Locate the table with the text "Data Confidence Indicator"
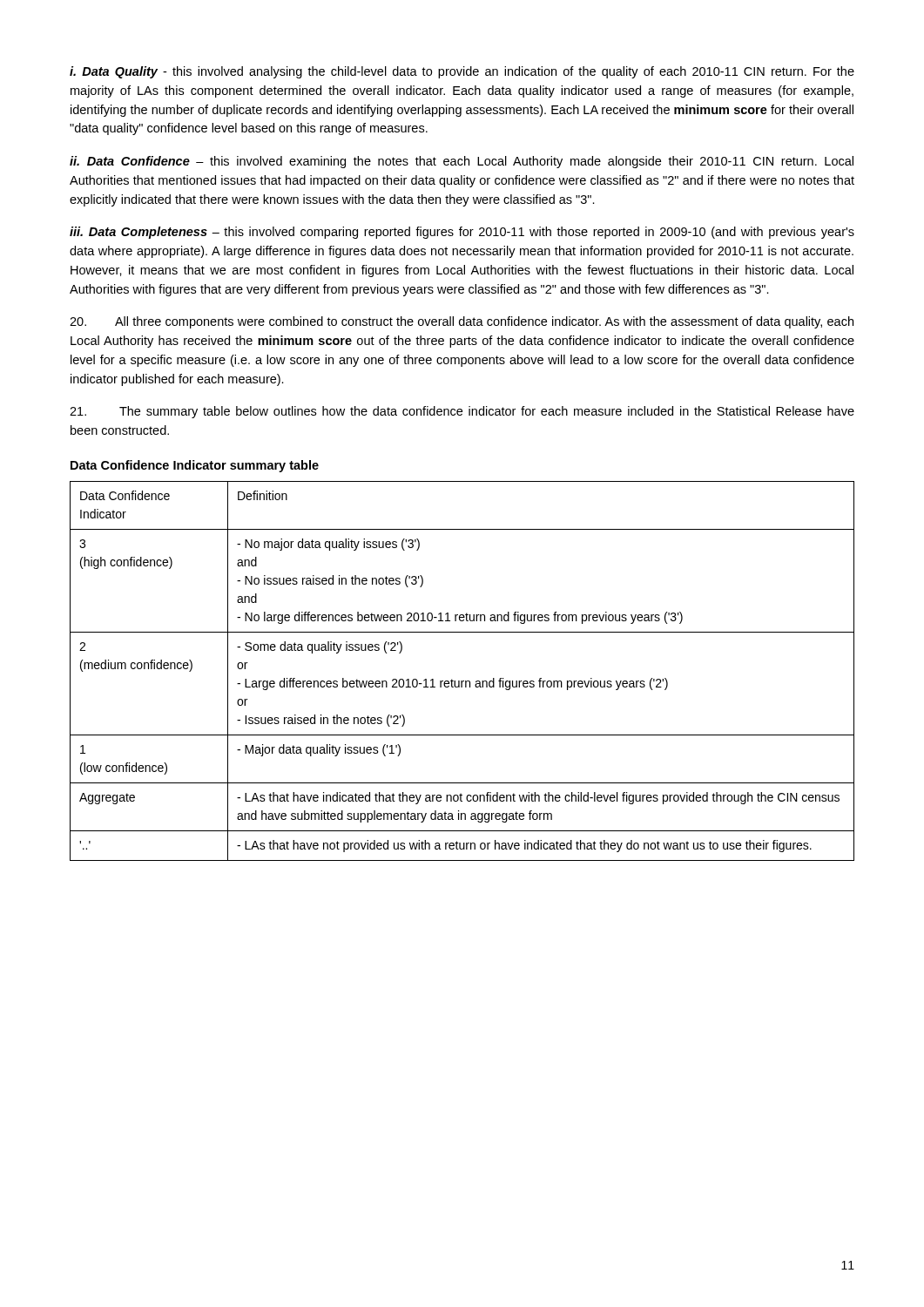The width and height of the screenshot is (924, 1307). point(462,671)
